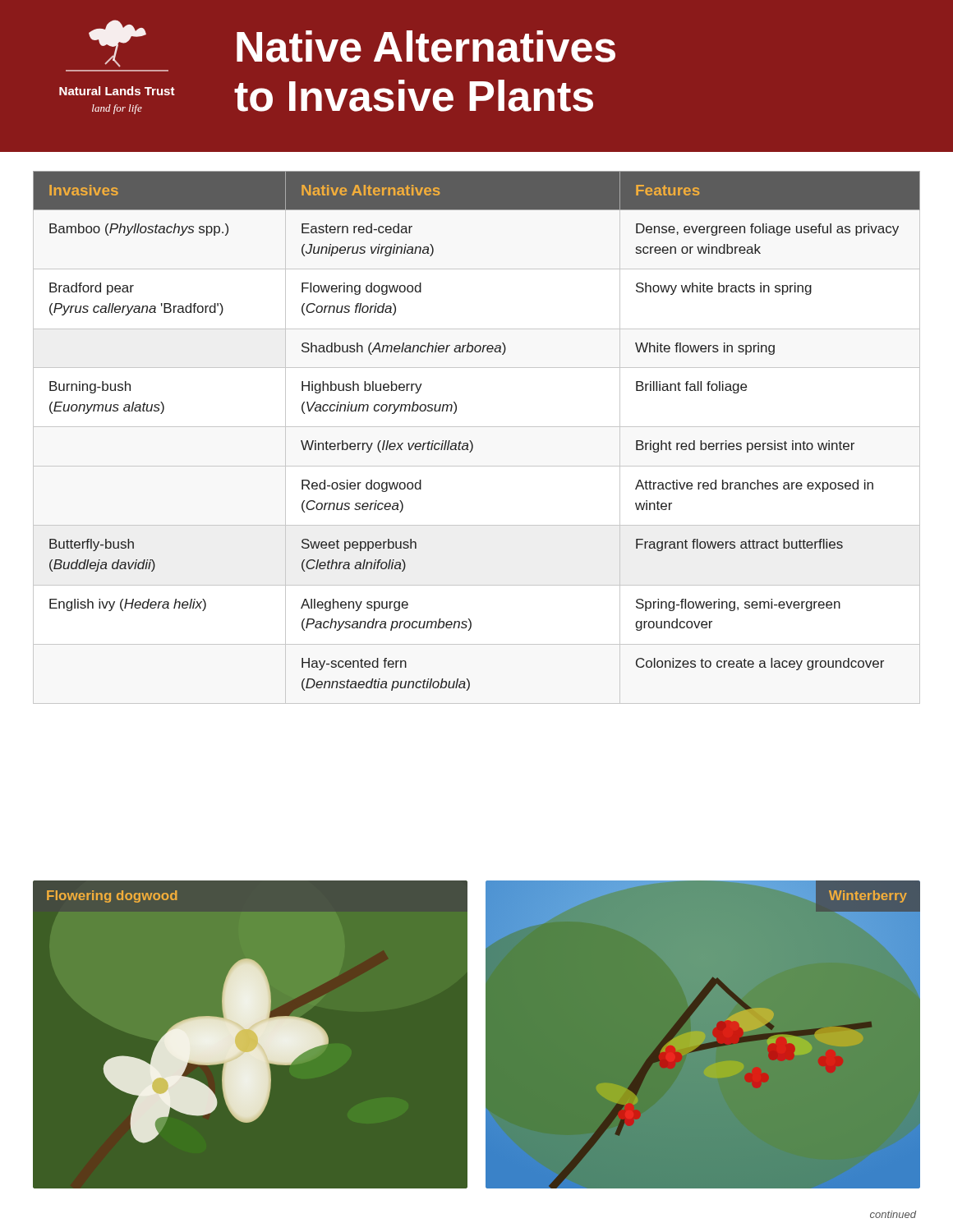The image size is (953, 1232).
Task: Select the table that reads "Fragrant flowers attract butterflies"
Action: coord(476,437)
